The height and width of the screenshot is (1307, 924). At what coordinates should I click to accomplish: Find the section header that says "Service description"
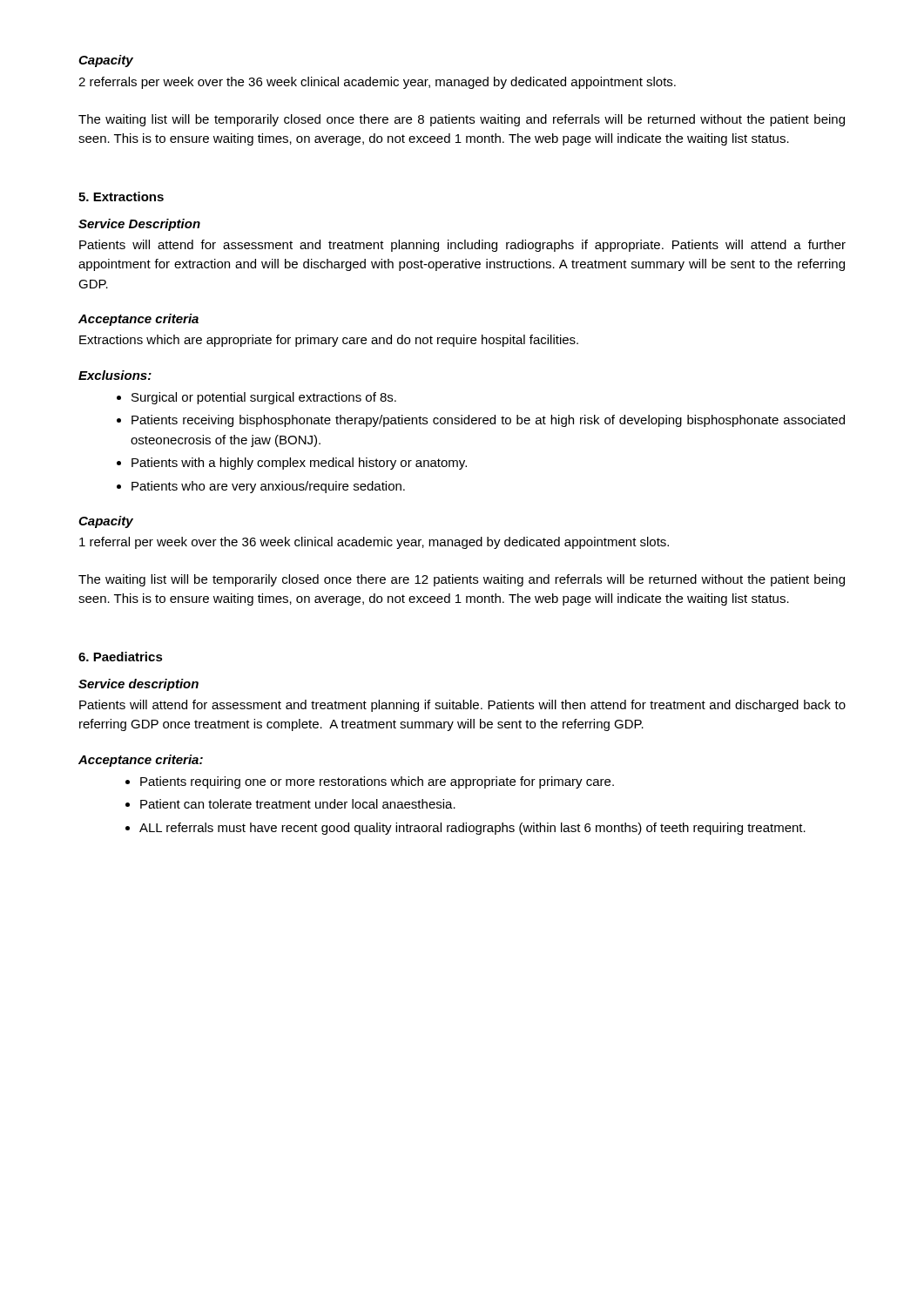(139, 683)
